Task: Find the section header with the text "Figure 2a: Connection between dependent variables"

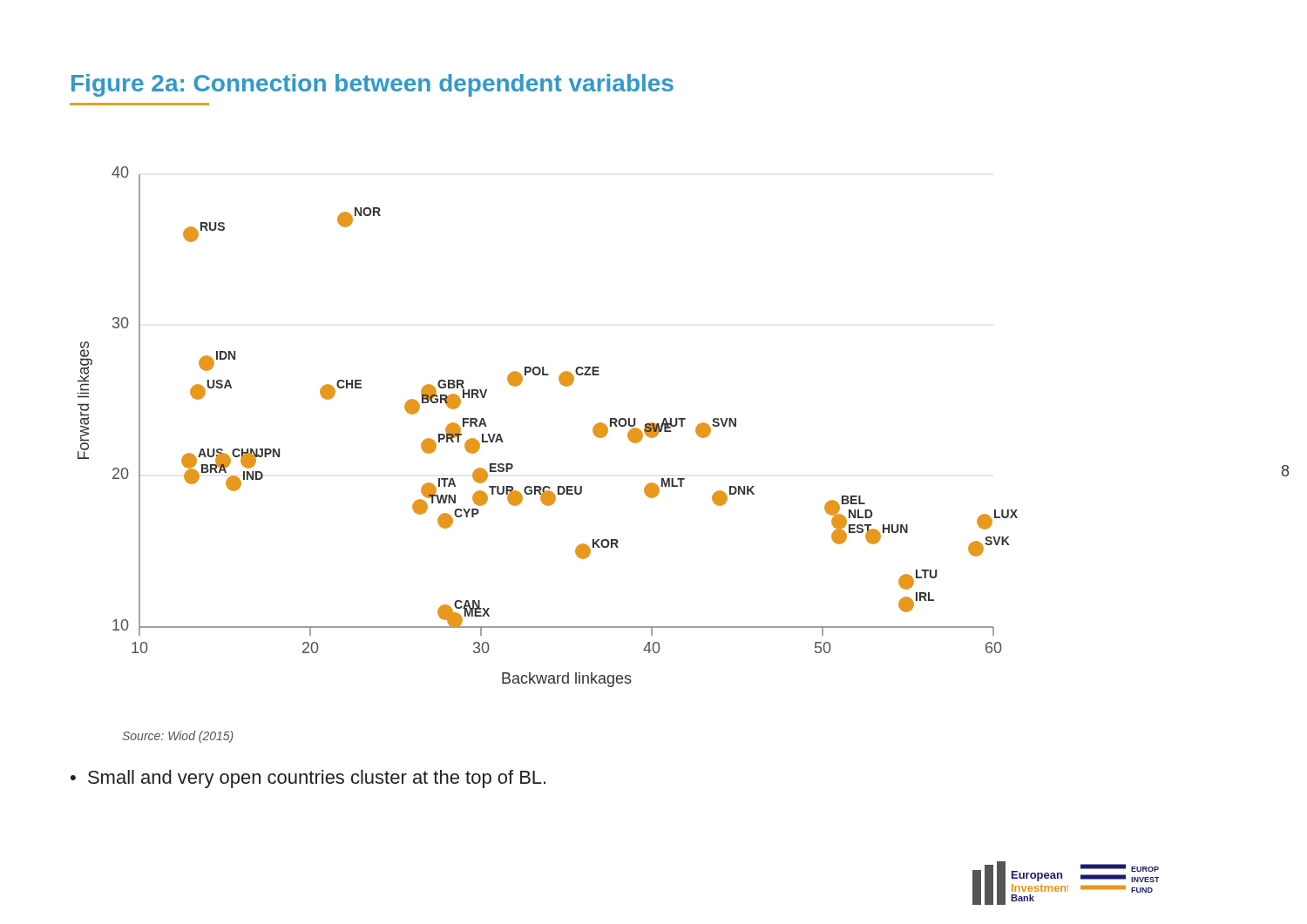Action: tap(372, 88)
